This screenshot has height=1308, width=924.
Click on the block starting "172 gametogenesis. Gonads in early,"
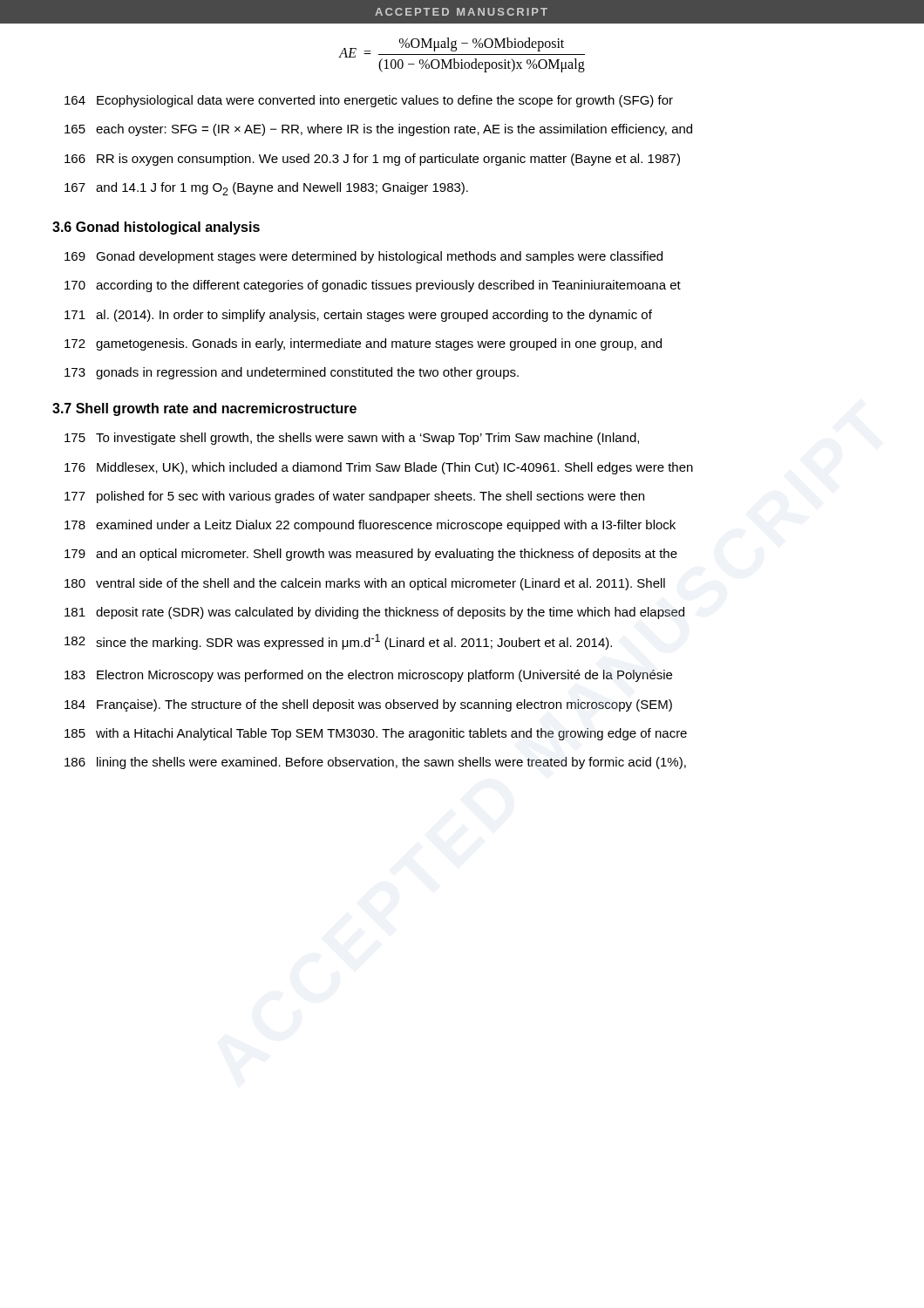(462, 343)
